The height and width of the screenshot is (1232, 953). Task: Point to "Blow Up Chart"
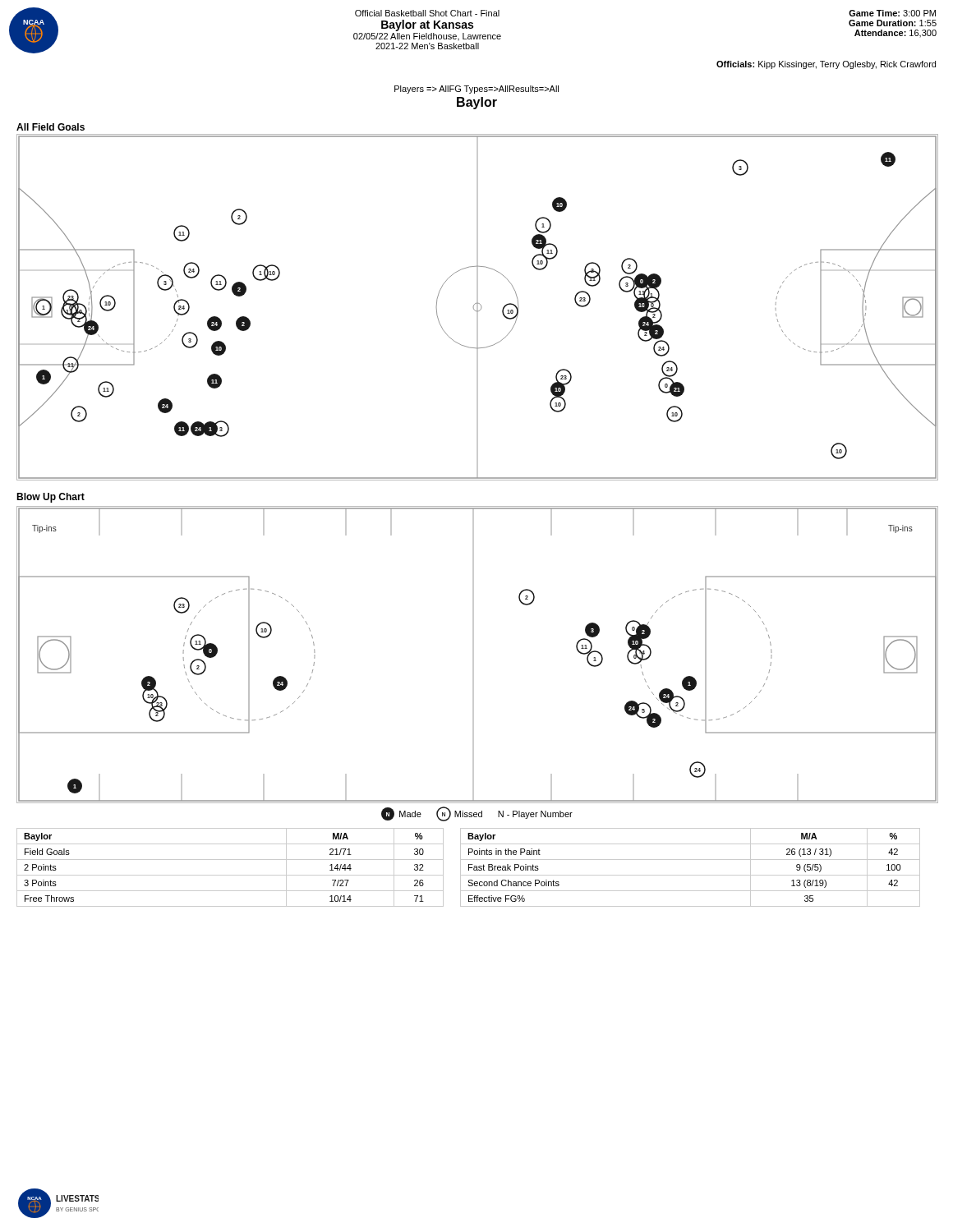point(50,497)
